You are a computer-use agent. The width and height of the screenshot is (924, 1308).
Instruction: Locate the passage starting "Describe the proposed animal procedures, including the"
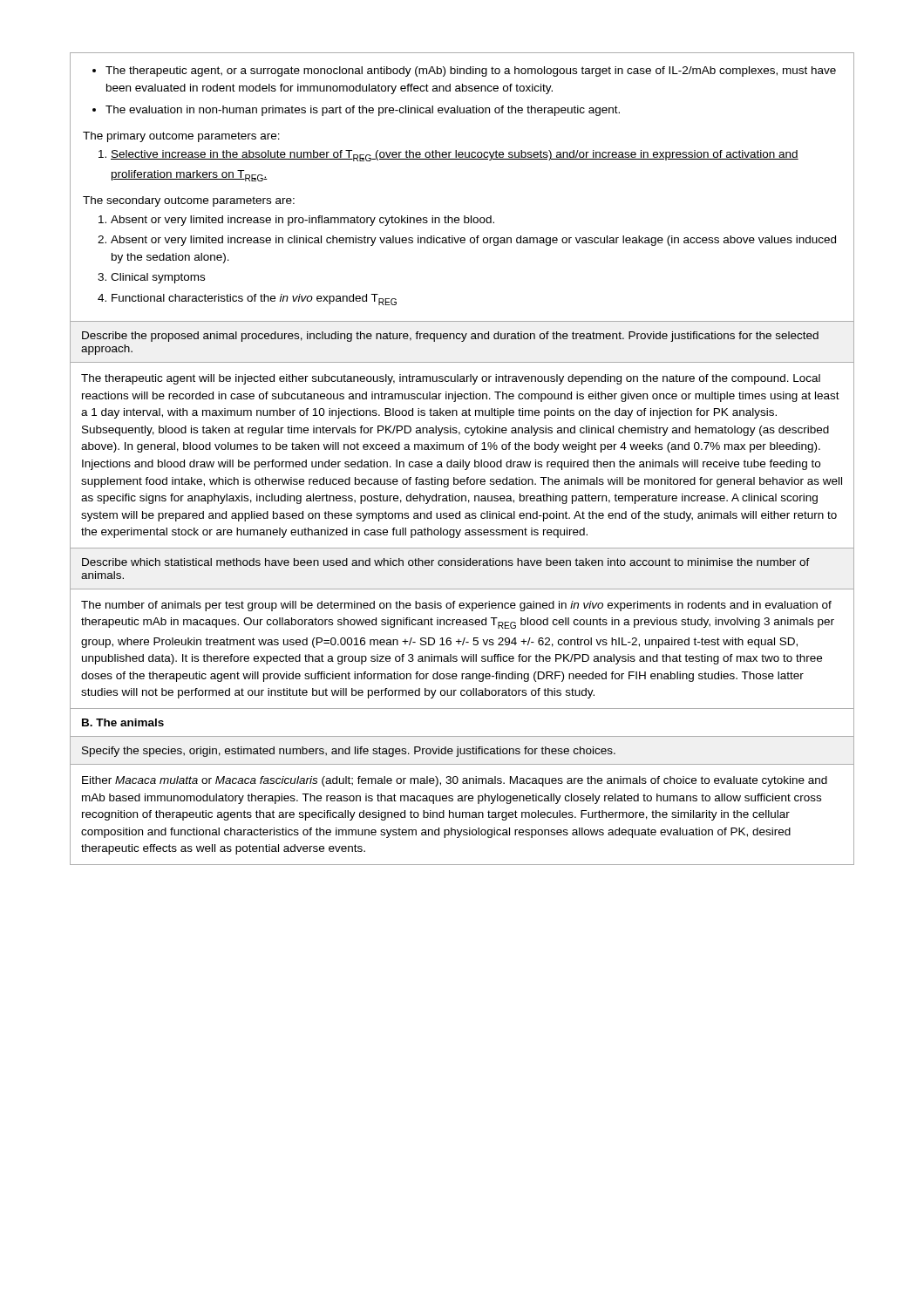[x=450, y=342]
